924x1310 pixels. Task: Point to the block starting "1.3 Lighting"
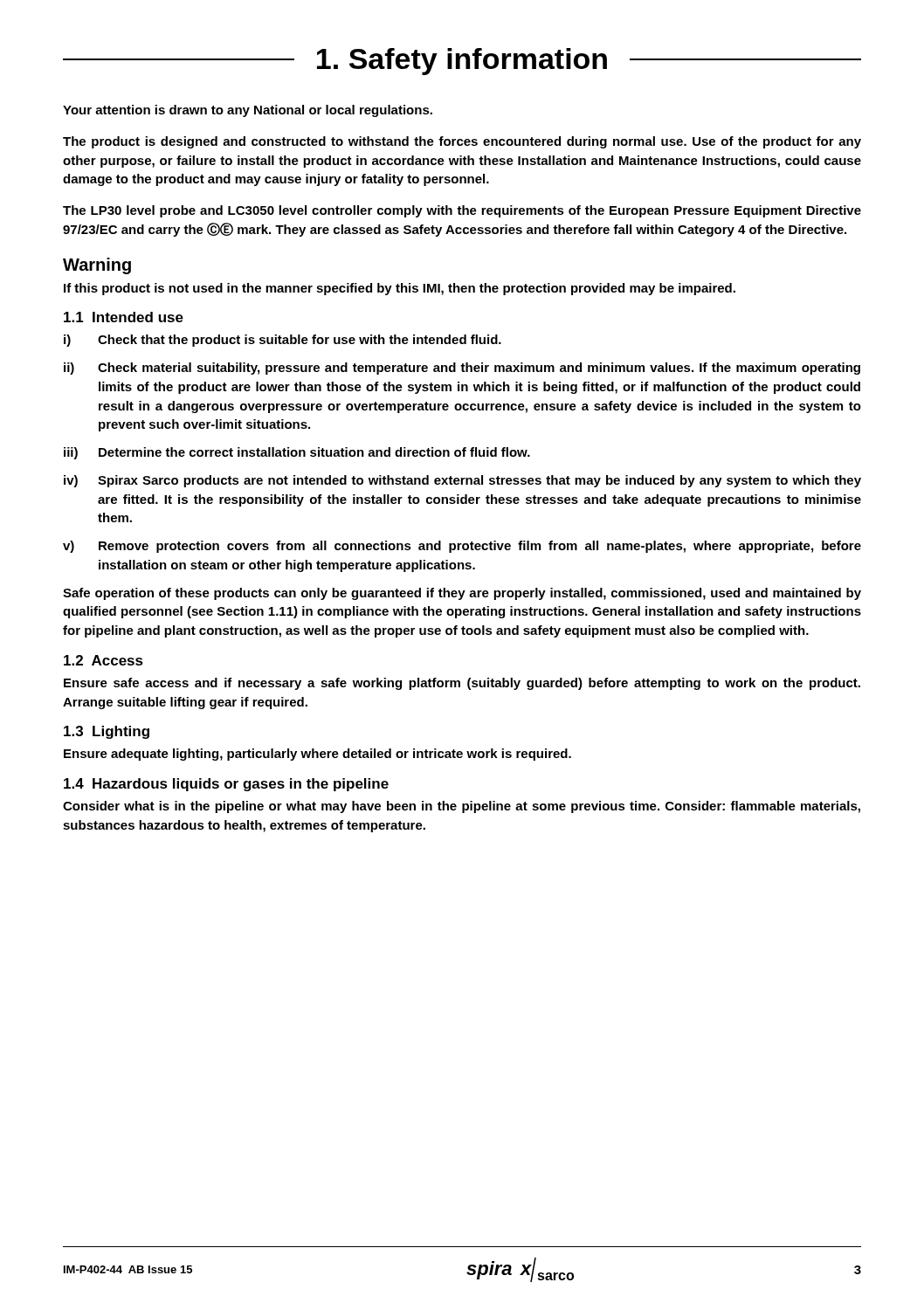pos(107,732)
